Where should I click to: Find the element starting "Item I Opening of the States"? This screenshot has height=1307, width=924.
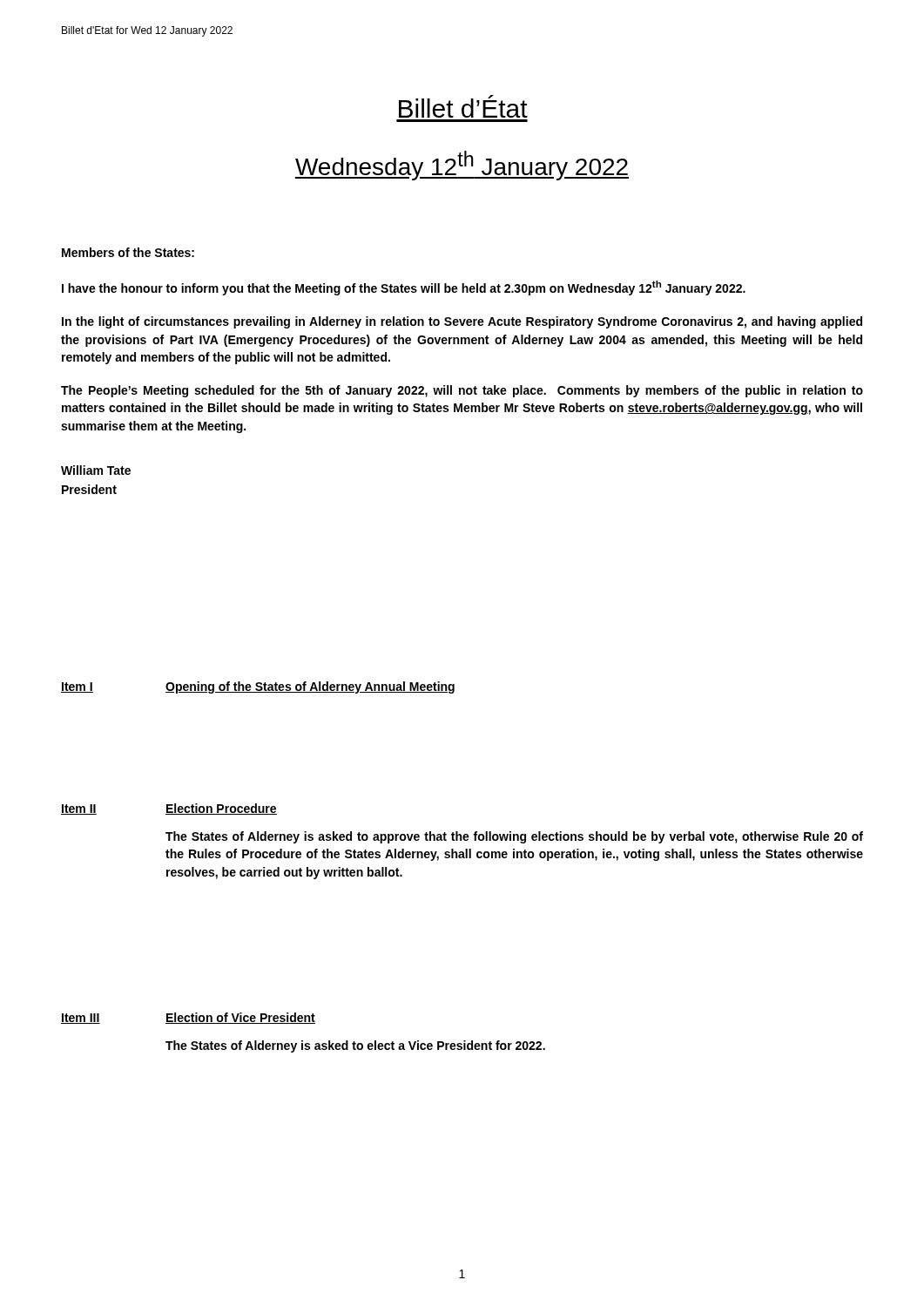pos(258,687)
